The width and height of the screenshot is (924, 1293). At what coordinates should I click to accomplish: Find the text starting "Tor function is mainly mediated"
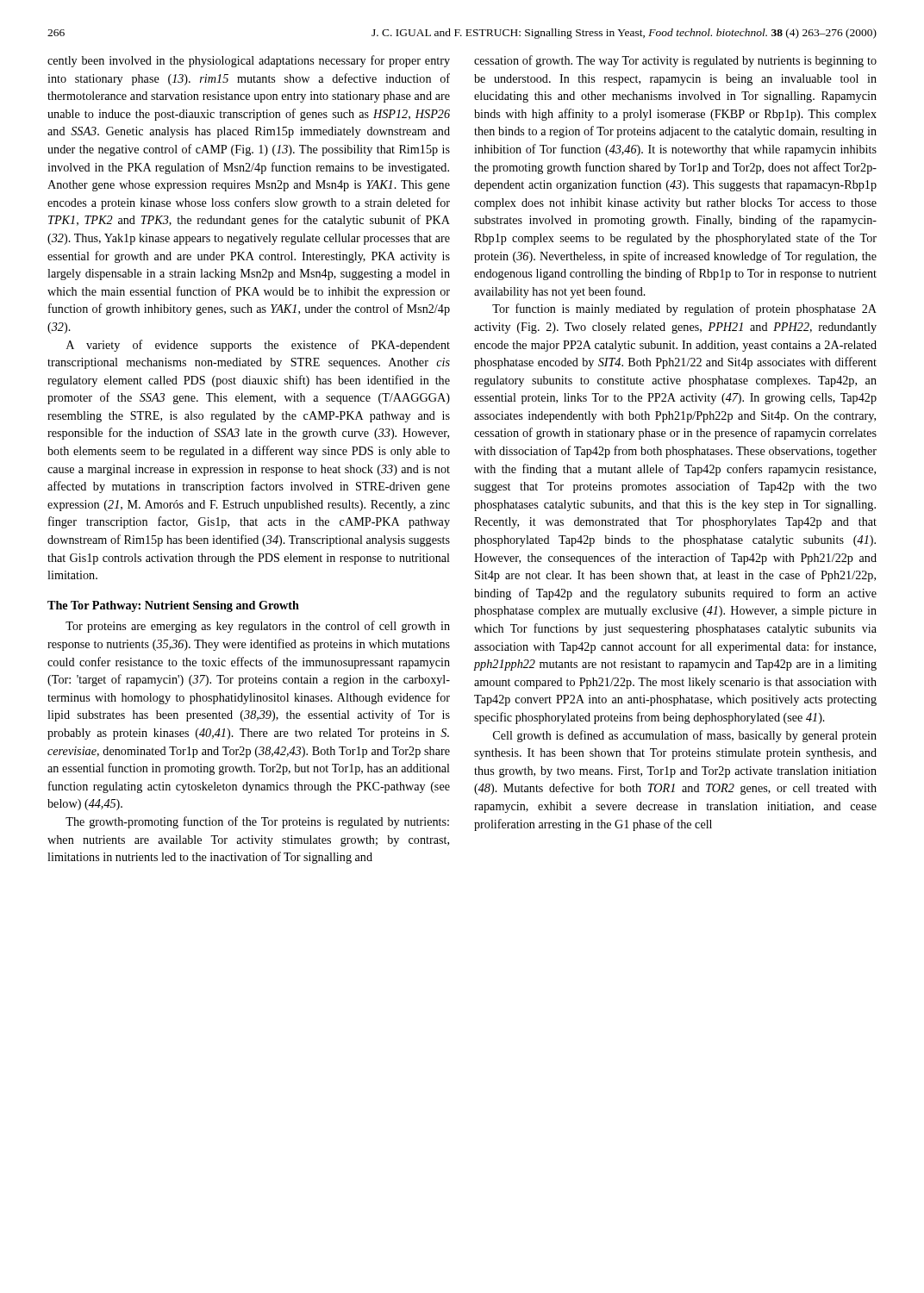(x=675, y=513)
